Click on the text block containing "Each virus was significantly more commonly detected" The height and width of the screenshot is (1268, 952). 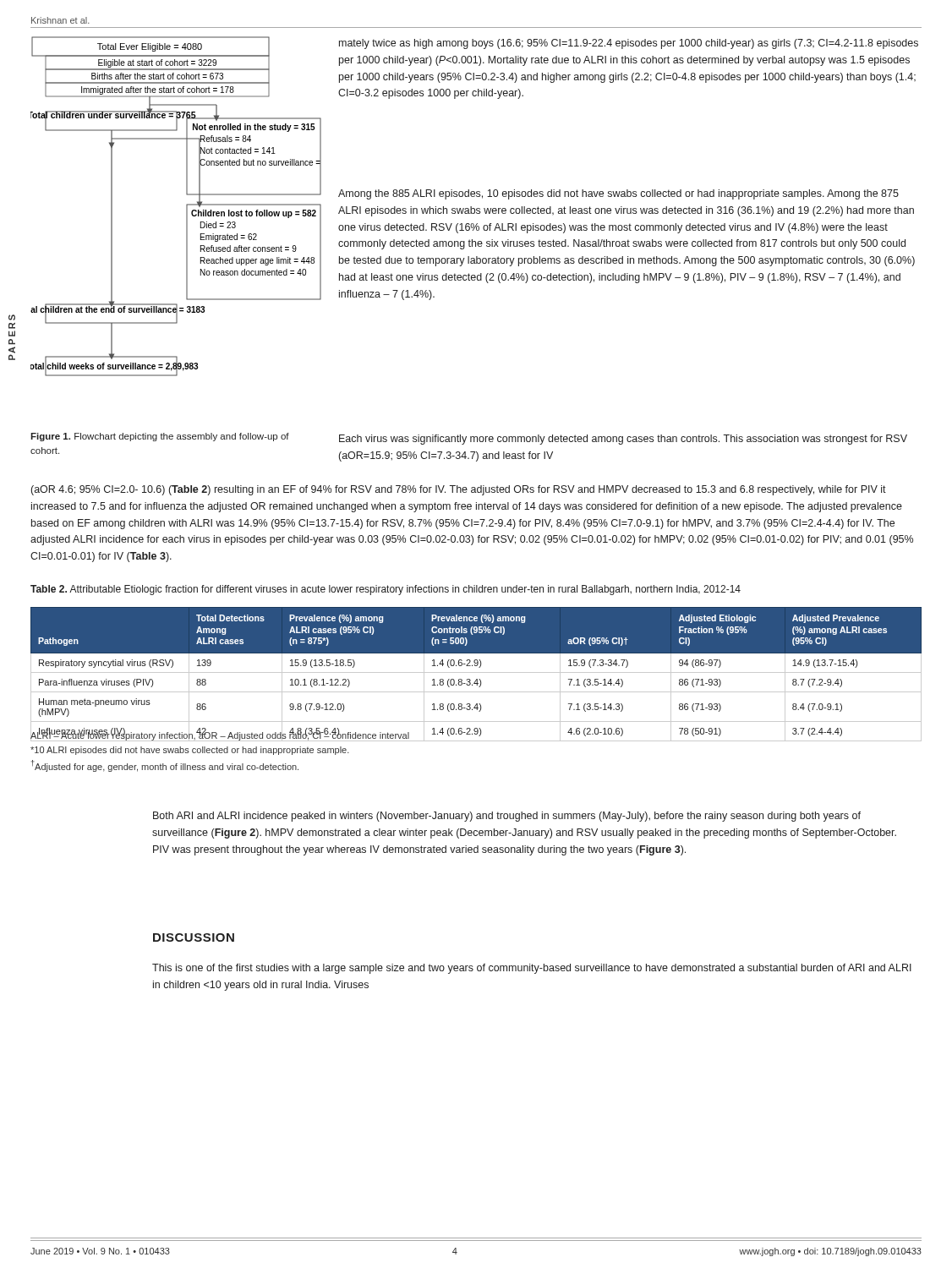pyautogui.click(x=623, y=447)
